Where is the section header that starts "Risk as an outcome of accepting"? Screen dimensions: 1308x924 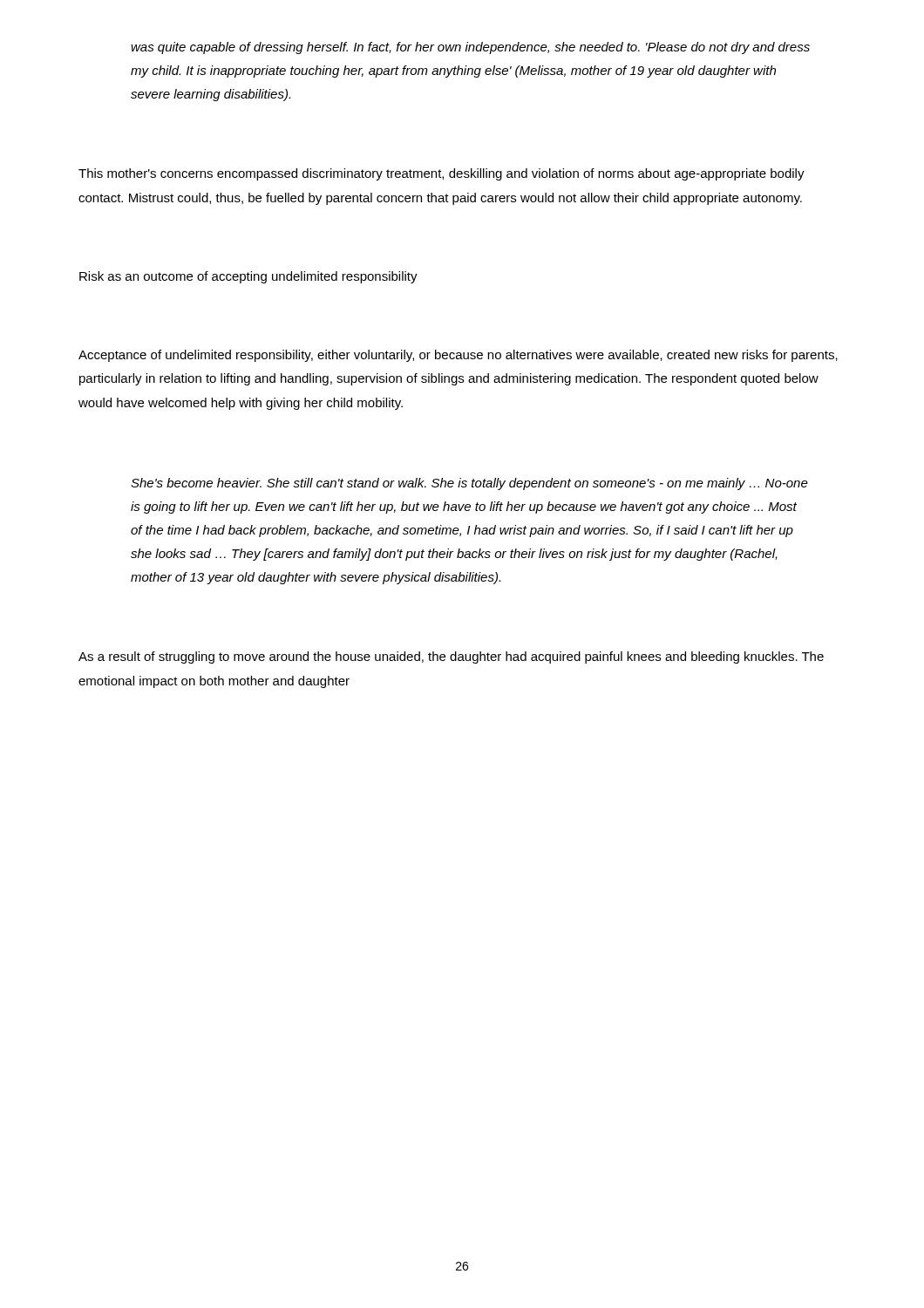[248, 276]
